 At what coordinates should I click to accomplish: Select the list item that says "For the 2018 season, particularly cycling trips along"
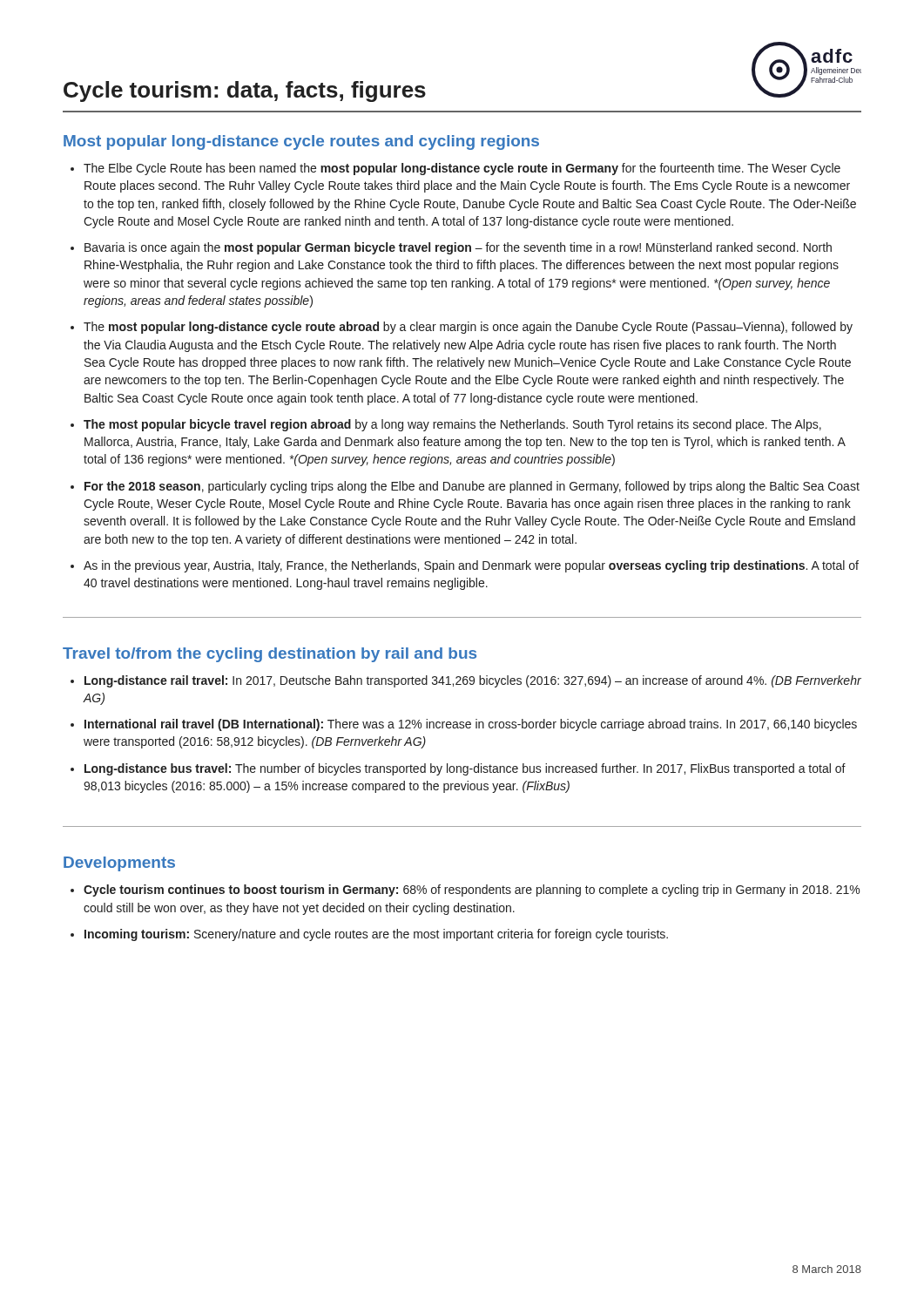pyautogui.click(x=472, y=513)
